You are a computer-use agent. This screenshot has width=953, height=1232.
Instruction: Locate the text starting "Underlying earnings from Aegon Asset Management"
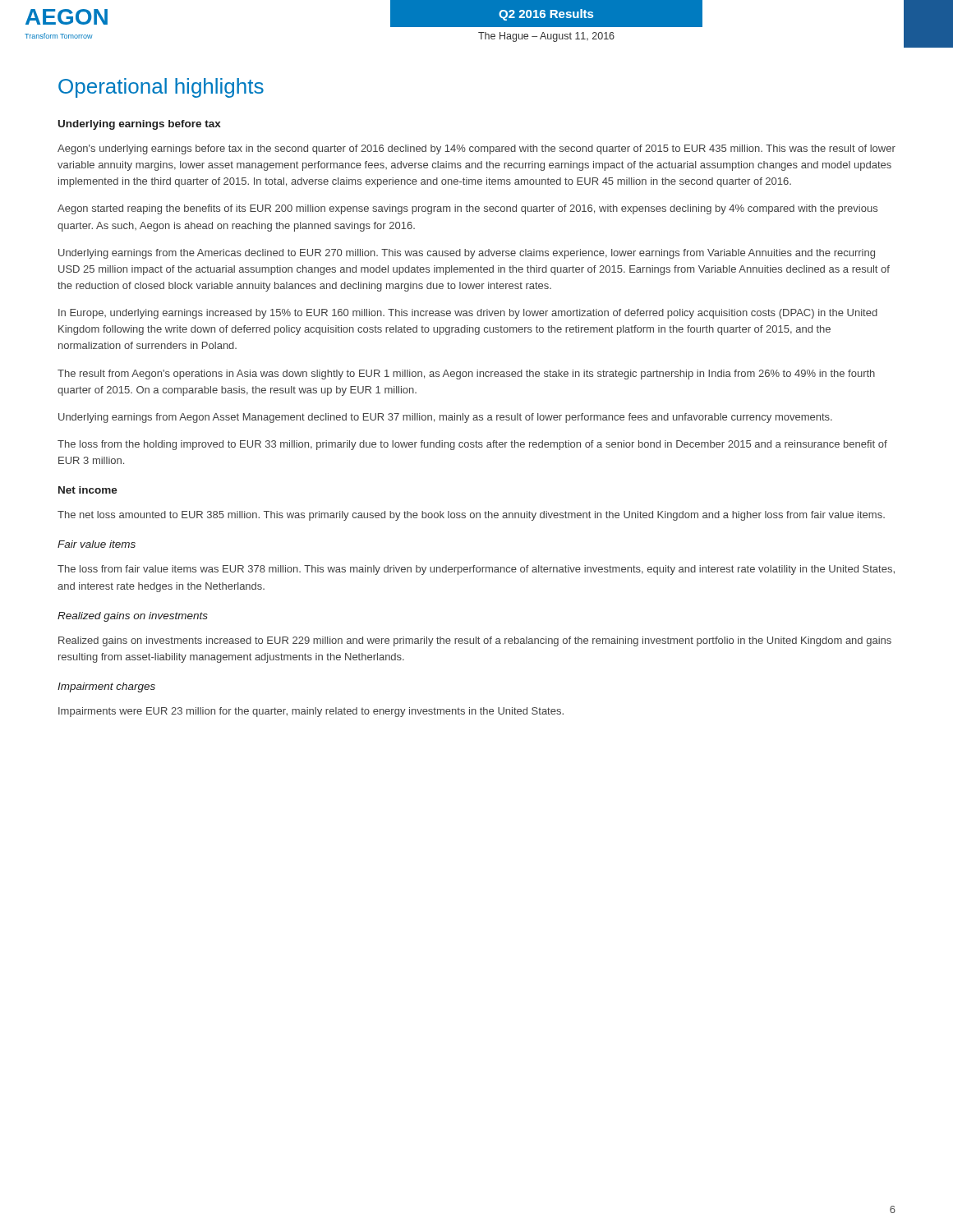pos(476,417)
